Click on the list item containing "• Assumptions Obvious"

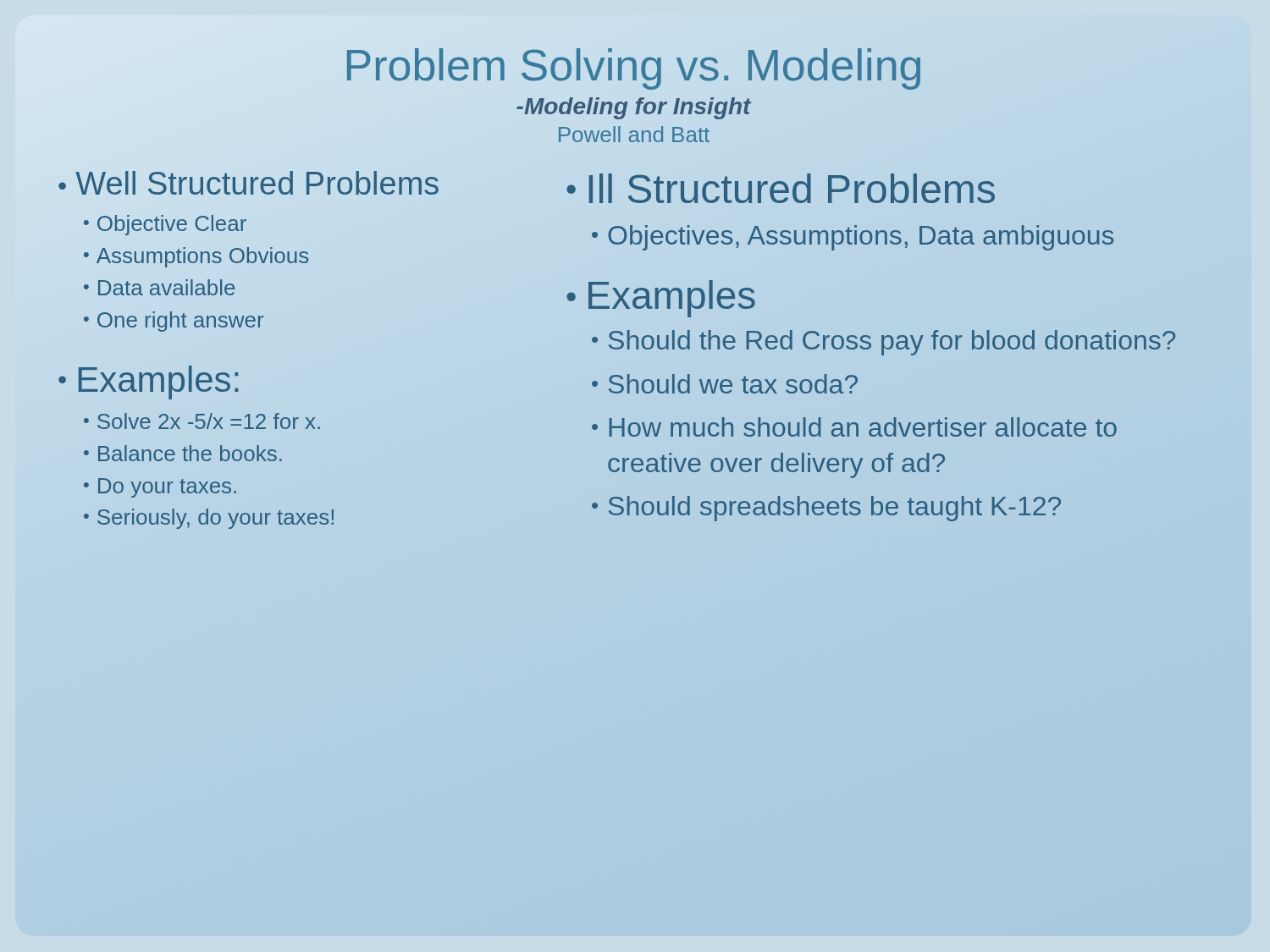click(x=196, y=256)
